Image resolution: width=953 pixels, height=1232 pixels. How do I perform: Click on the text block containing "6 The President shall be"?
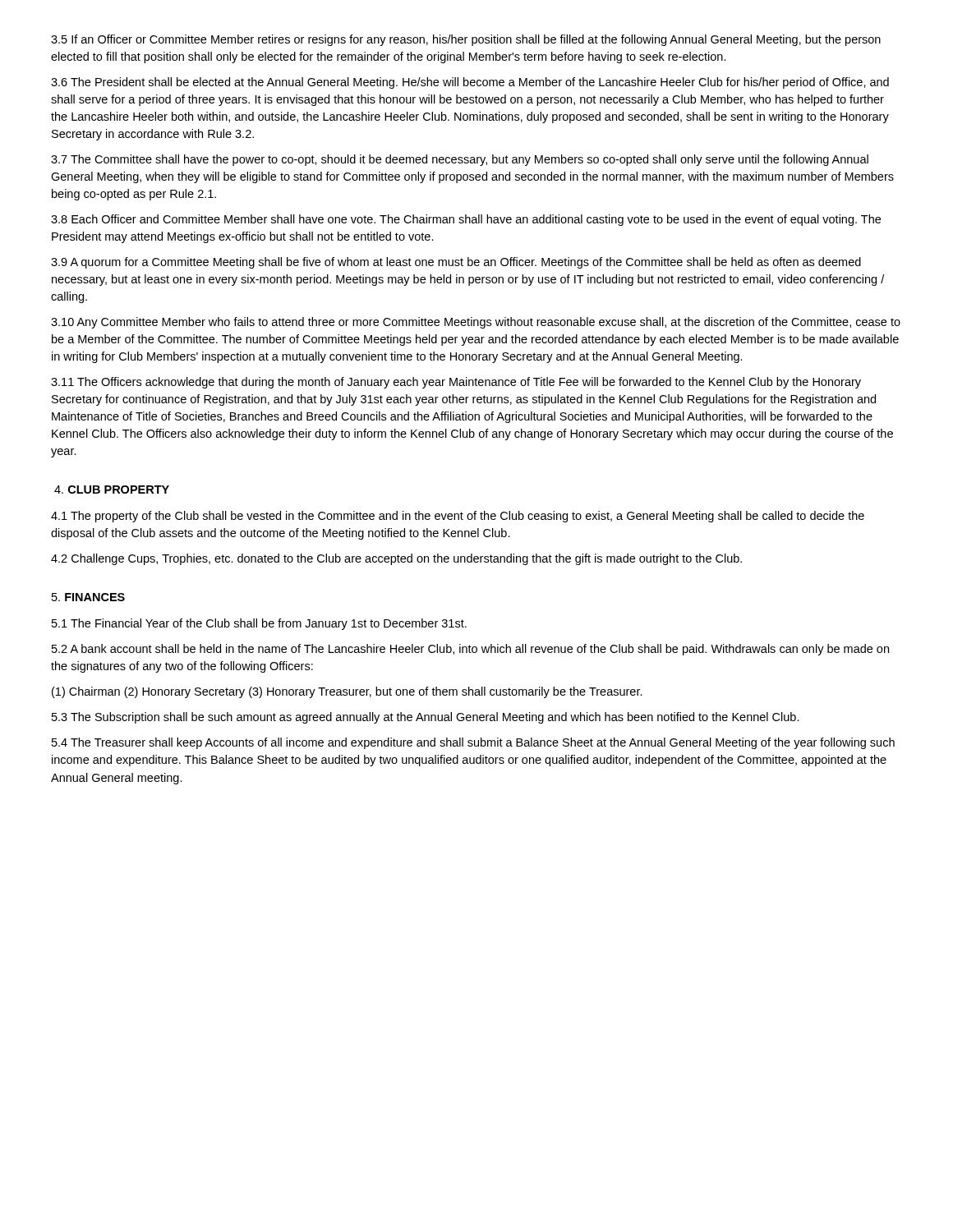(x=470, y=108)
